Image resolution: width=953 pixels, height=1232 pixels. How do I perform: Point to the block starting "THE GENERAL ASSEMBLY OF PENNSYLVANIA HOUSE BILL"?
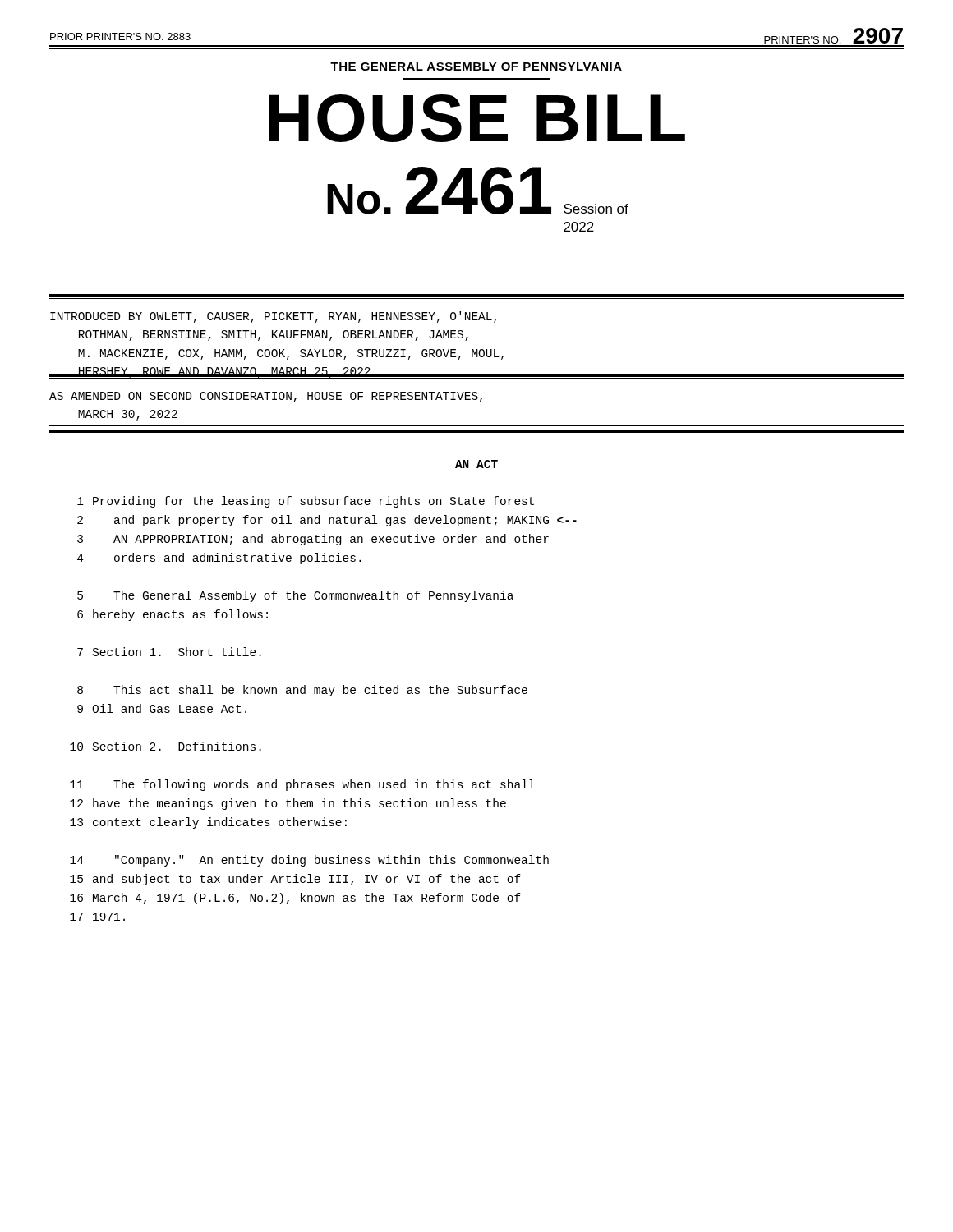(476, 148)
